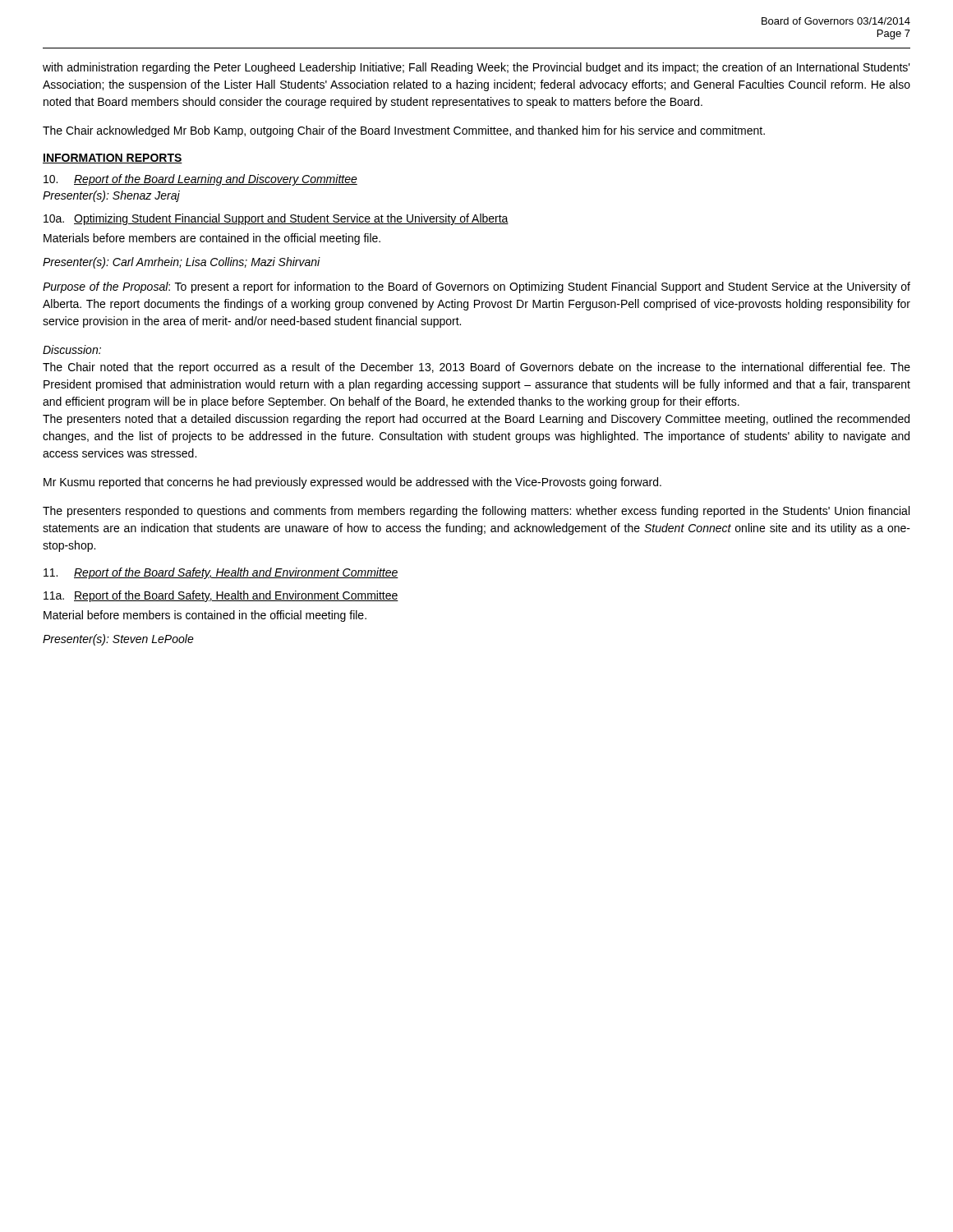The image size is (953, 1232).
Task: Locate the list item containing "11a. Report of"
Action: pyautogui.click(x=220, y=595)
